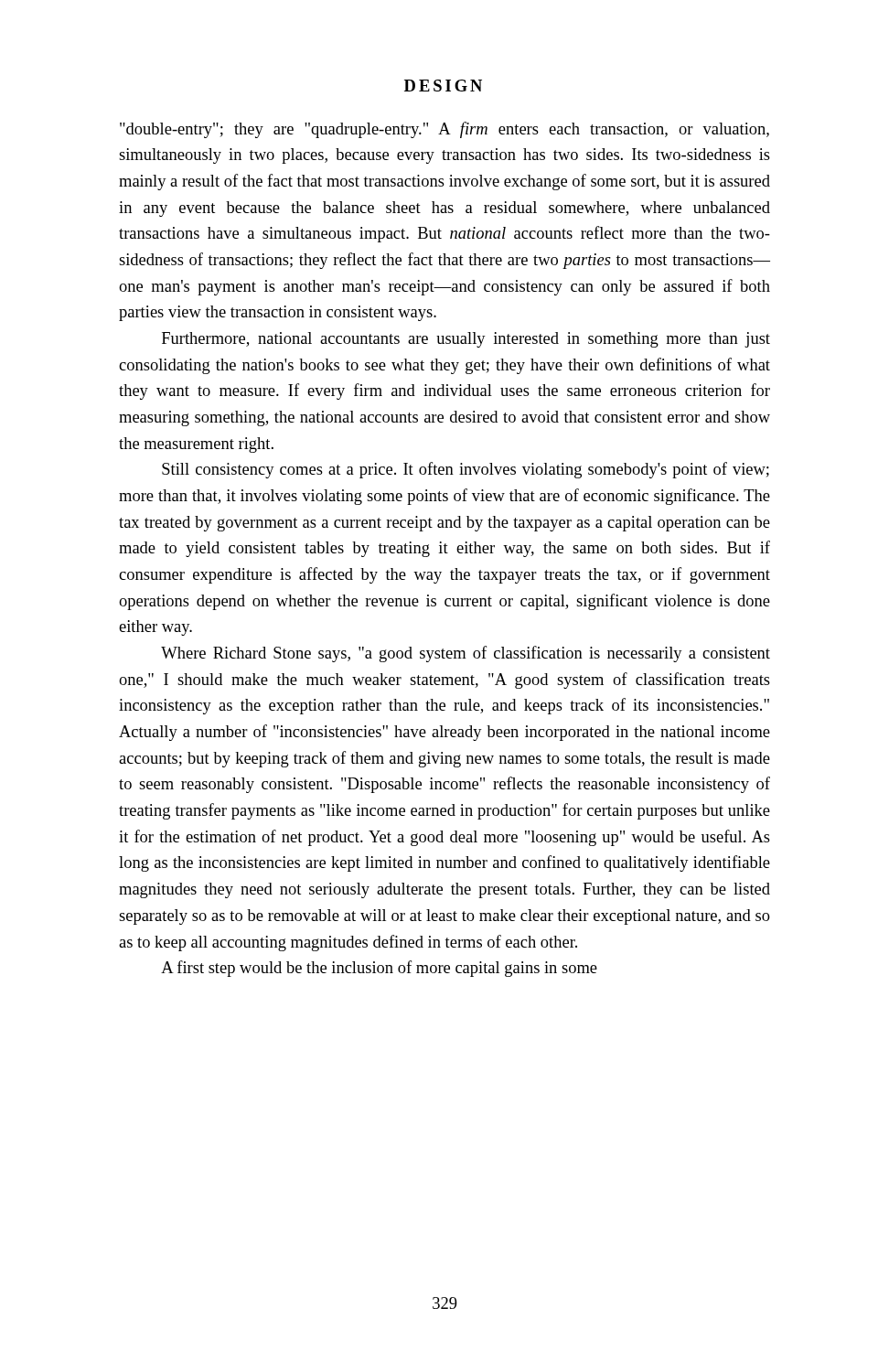Find the block starting "Furthermore, national accountants are"
The height and width of the screenshot is (1372, 889).
pos(444,391)
